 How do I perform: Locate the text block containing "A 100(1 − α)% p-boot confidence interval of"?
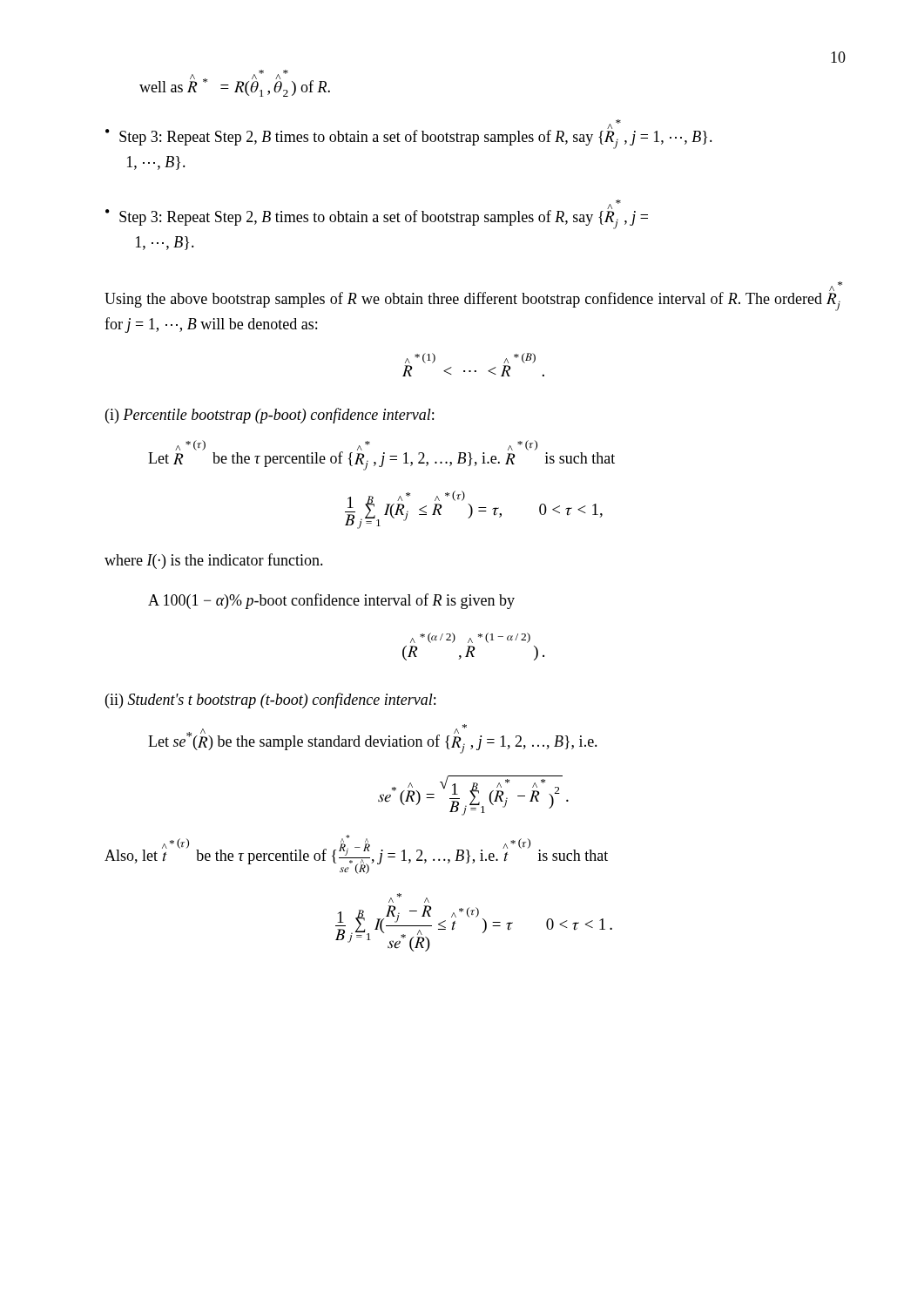tap(331, 601)
